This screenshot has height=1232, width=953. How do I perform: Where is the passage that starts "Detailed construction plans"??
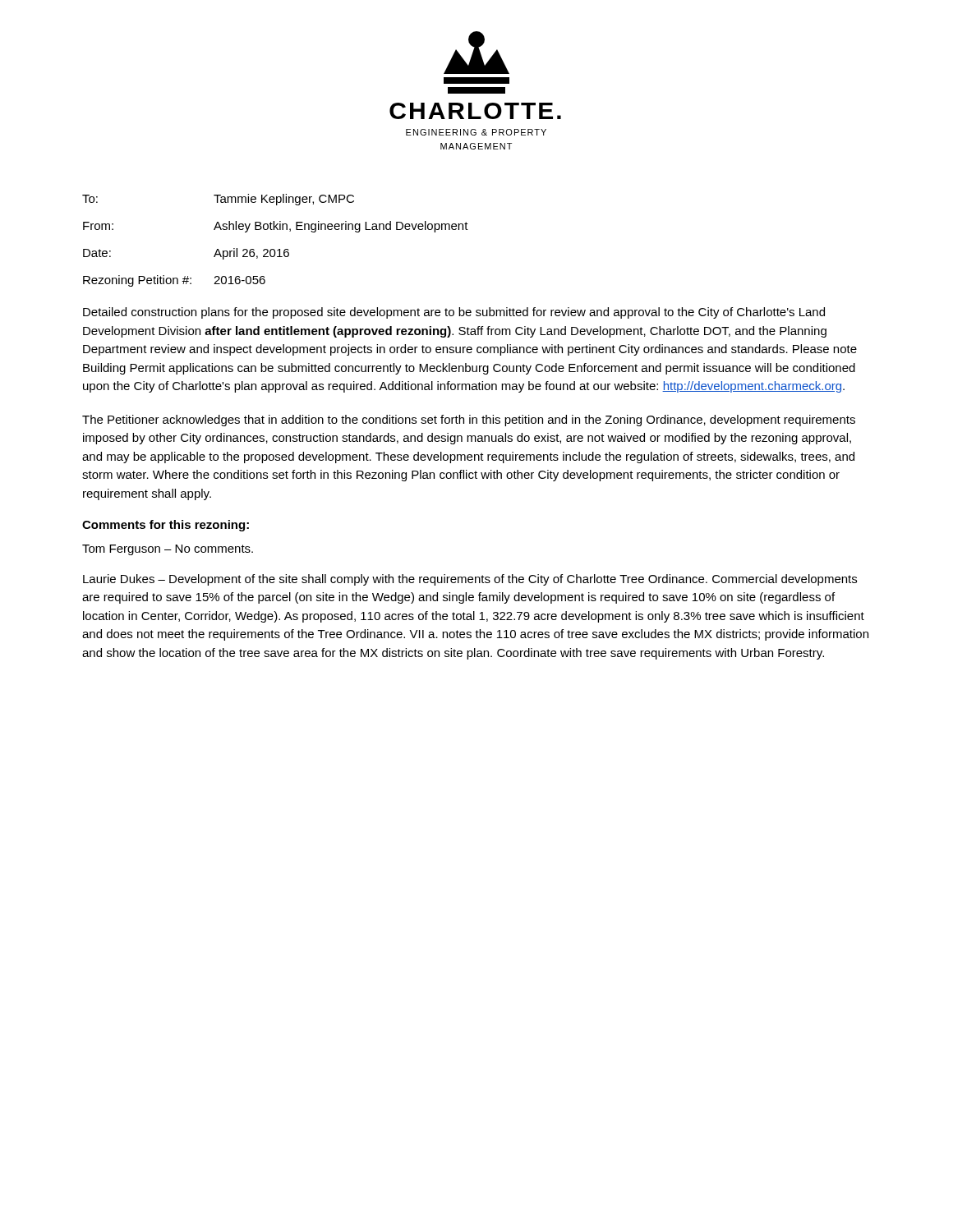[x=470, y=349]
